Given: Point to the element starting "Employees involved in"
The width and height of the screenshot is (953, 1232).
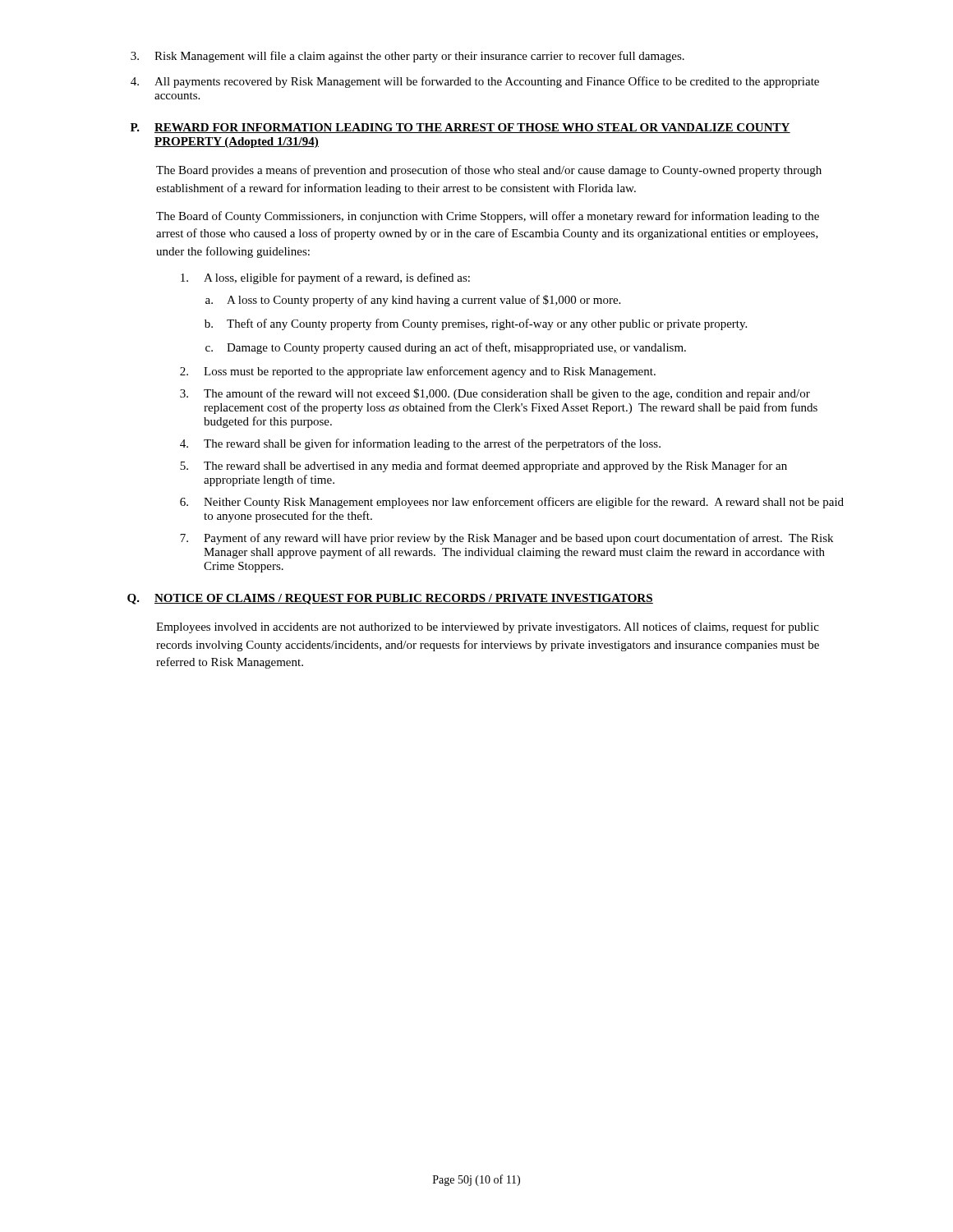Looking at the screenshot, I should (x=488, y=644).
